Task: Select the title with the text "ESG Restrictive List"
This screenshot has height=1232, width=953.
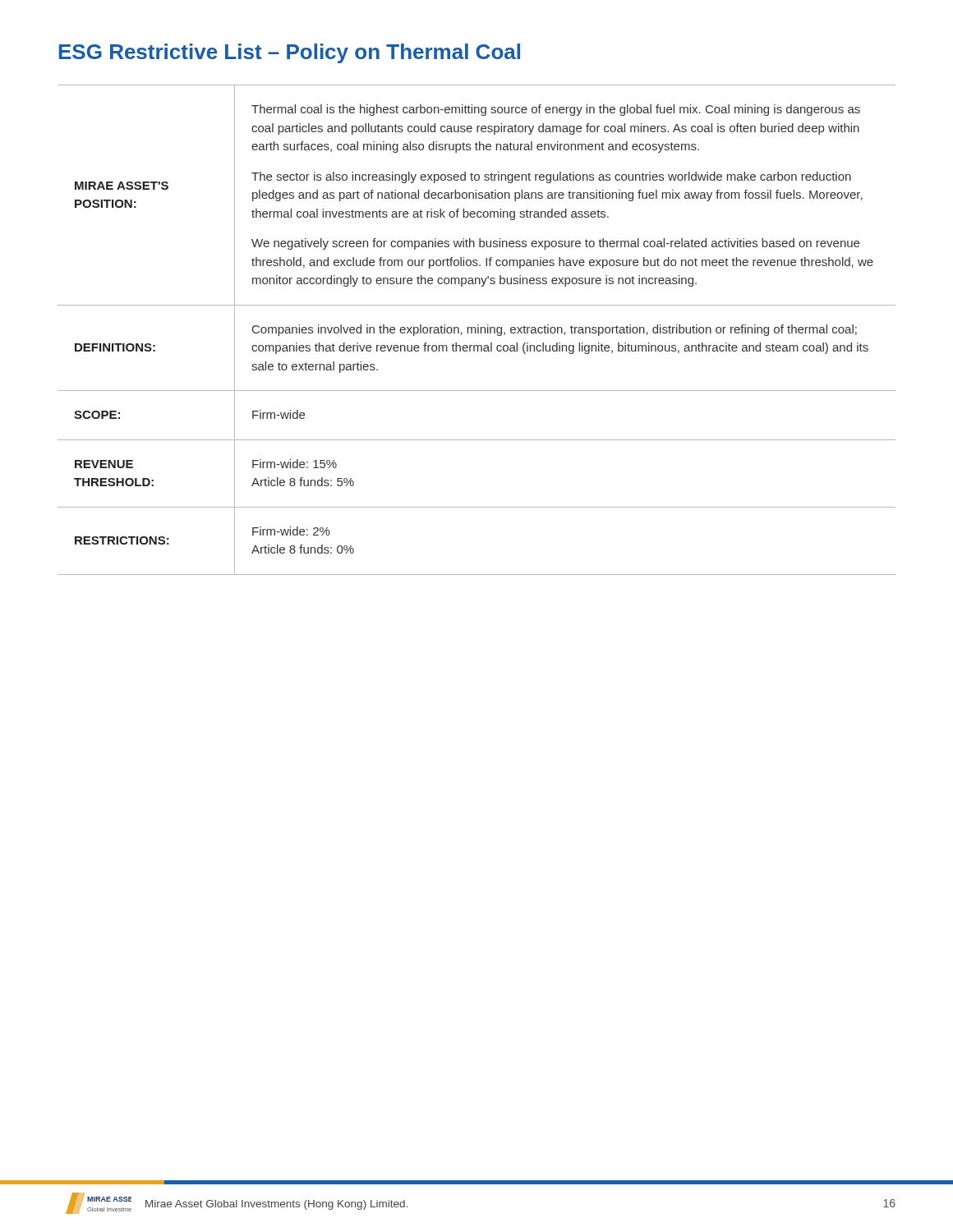Action: coord(290,52)
